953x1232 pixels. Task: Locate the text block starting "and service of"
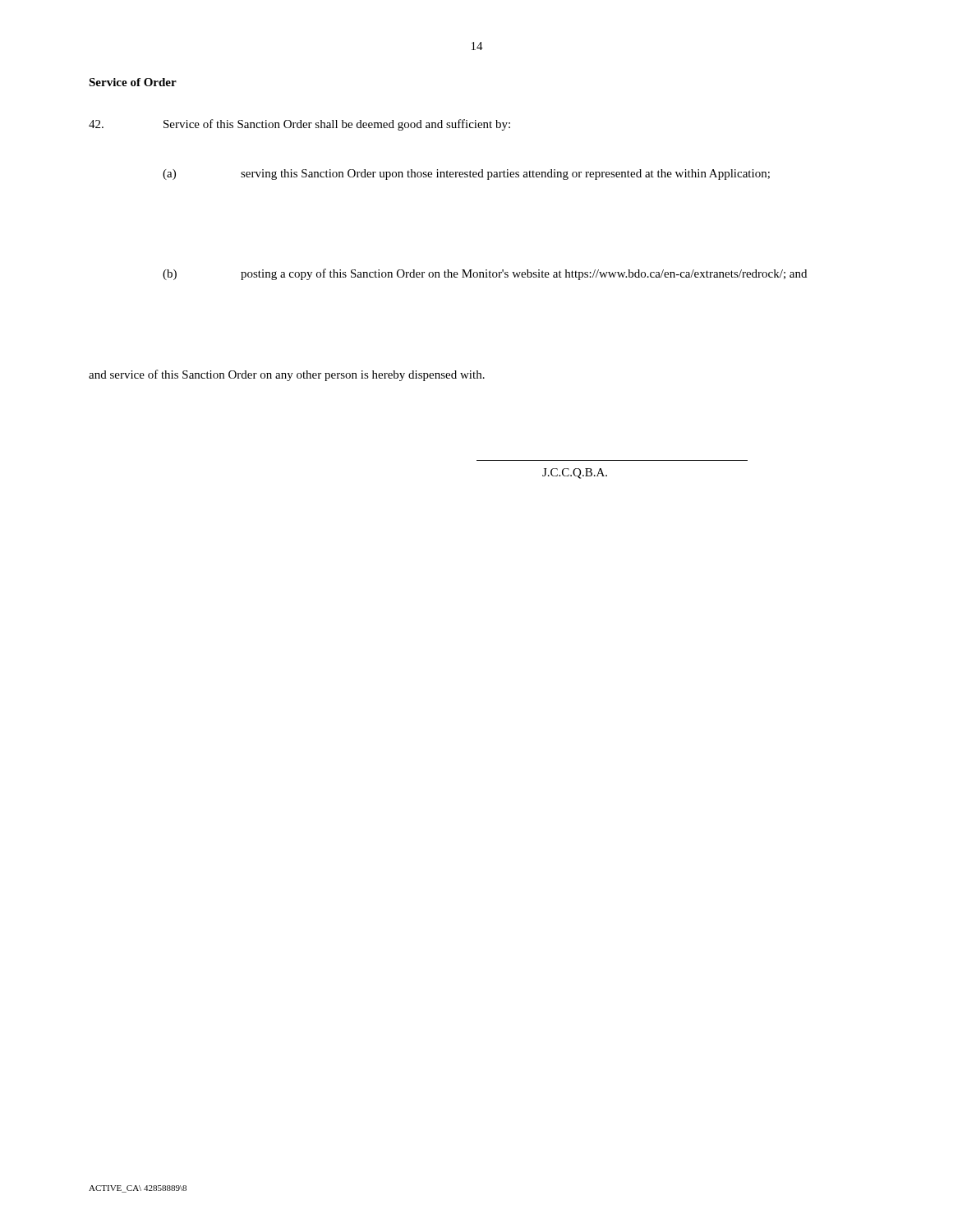(287, 375)
